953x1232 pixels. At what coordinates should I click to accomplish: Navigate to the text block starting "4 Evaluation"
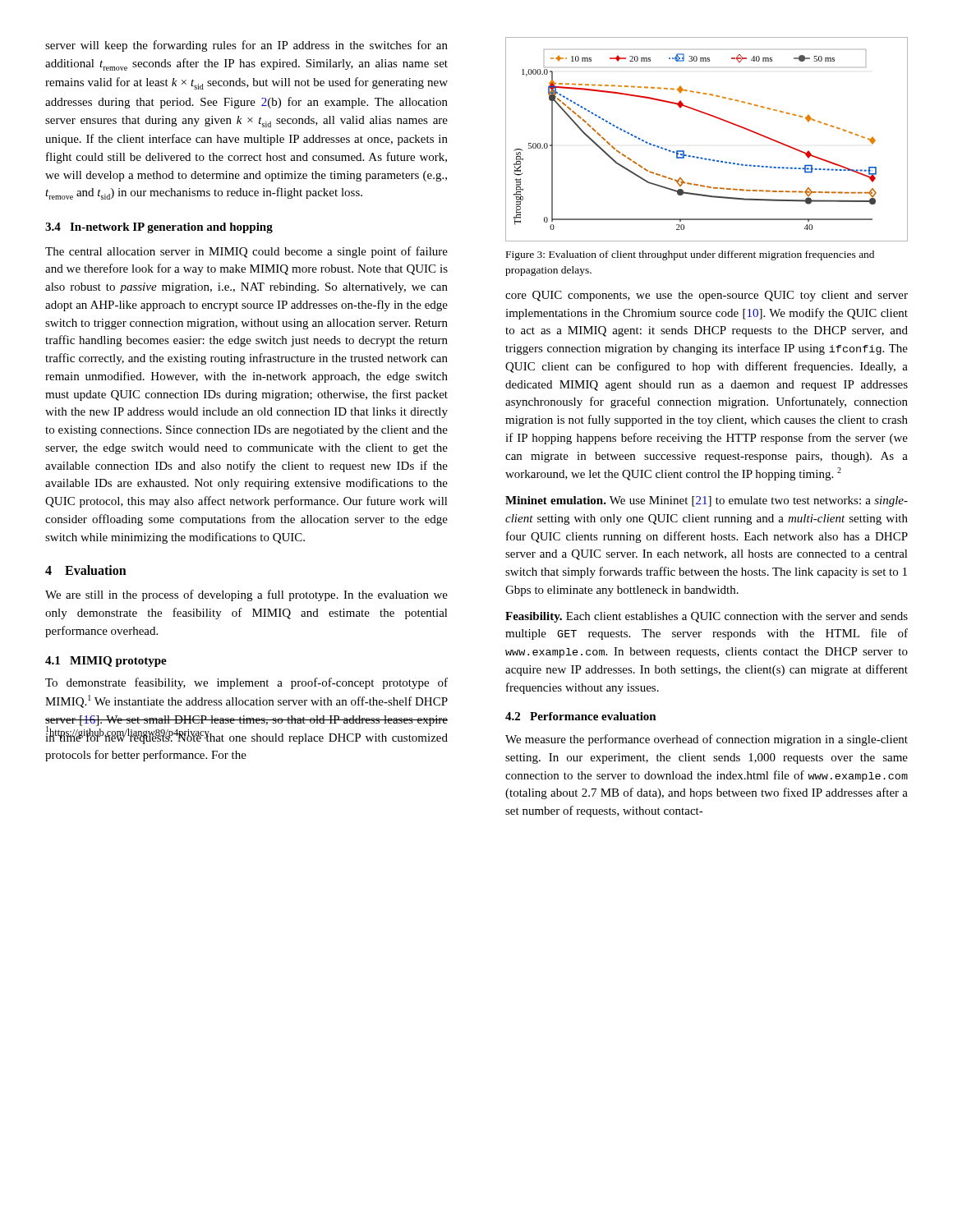point(86,571)
